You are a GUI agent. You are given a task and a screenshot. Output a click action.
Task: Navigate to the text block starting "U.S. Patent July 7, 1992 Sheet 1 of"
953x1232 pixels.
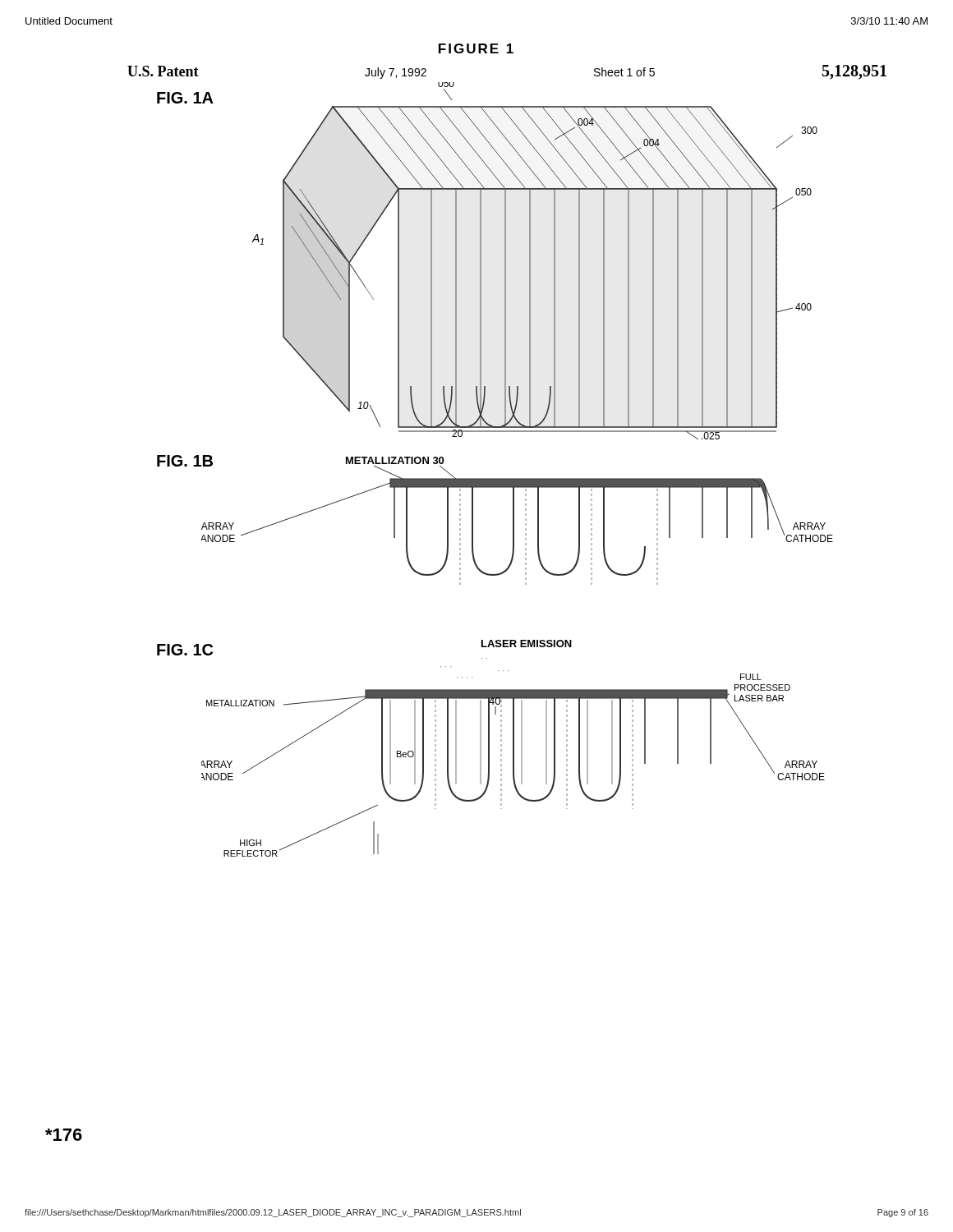[161, 72]
